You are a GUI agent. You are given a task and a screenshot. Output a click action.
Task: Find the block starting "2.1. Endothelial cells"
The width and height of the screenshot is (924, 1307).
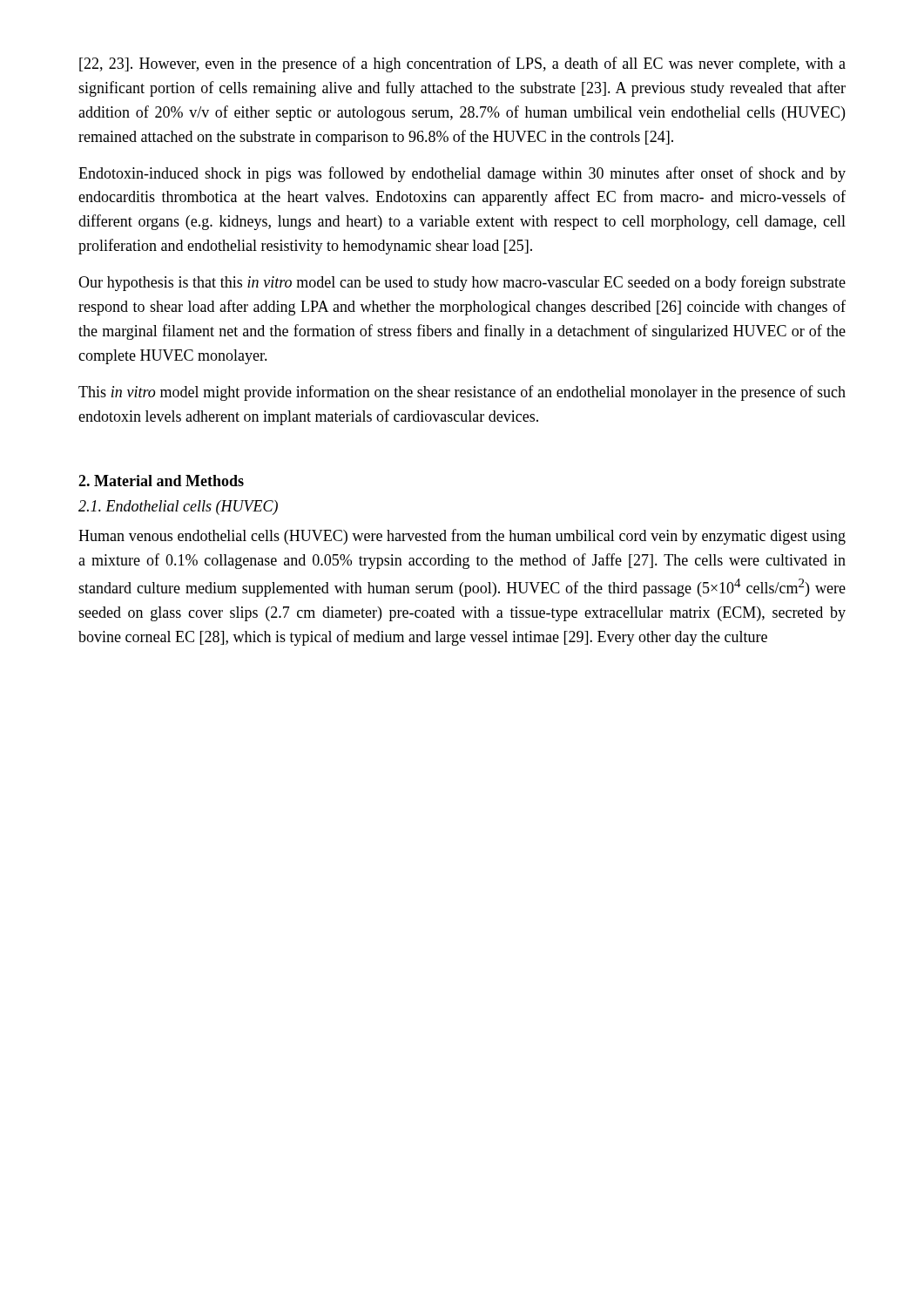pos(178,507)
